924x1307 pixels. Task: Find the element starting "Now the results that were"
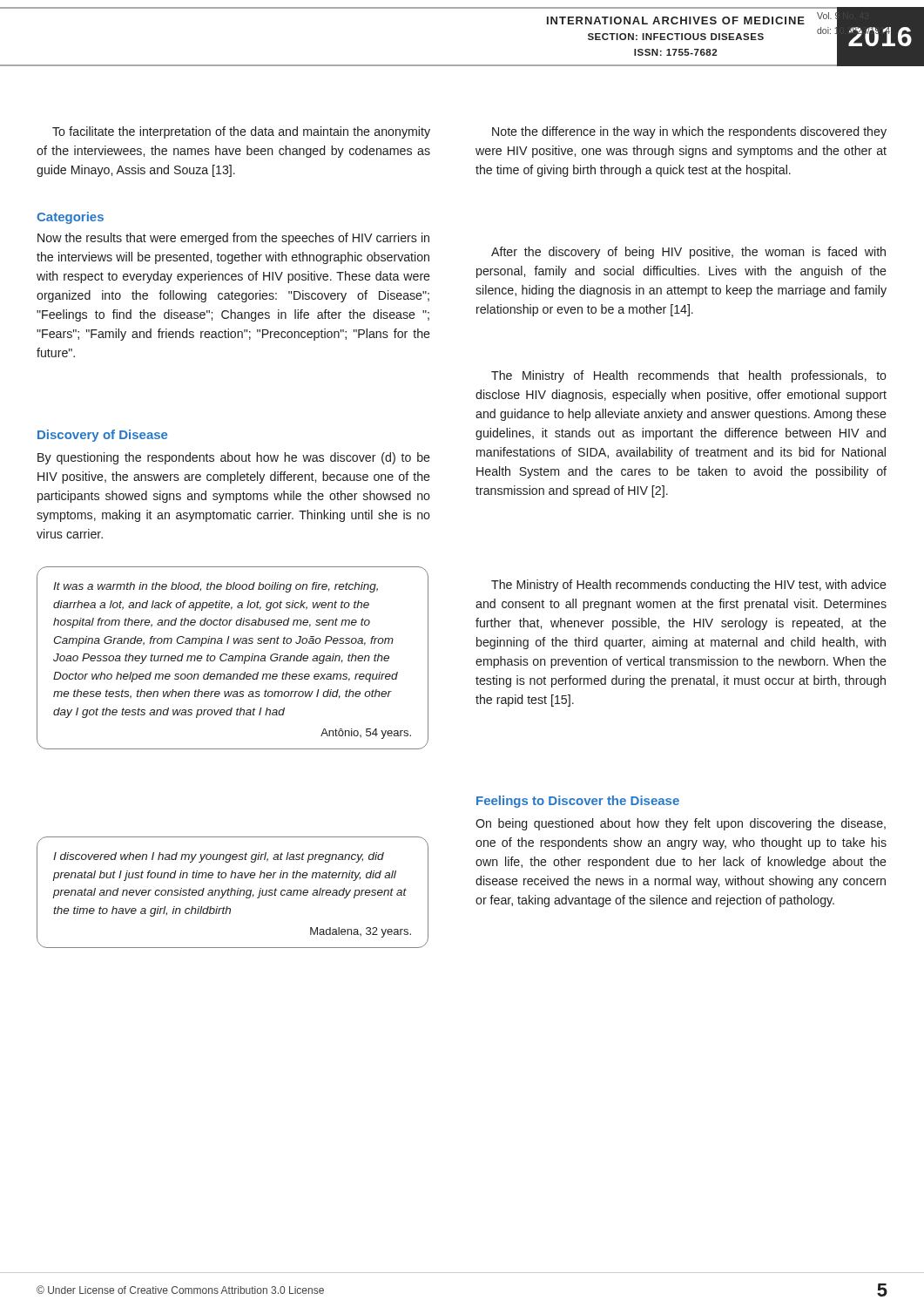pos(233,295)
